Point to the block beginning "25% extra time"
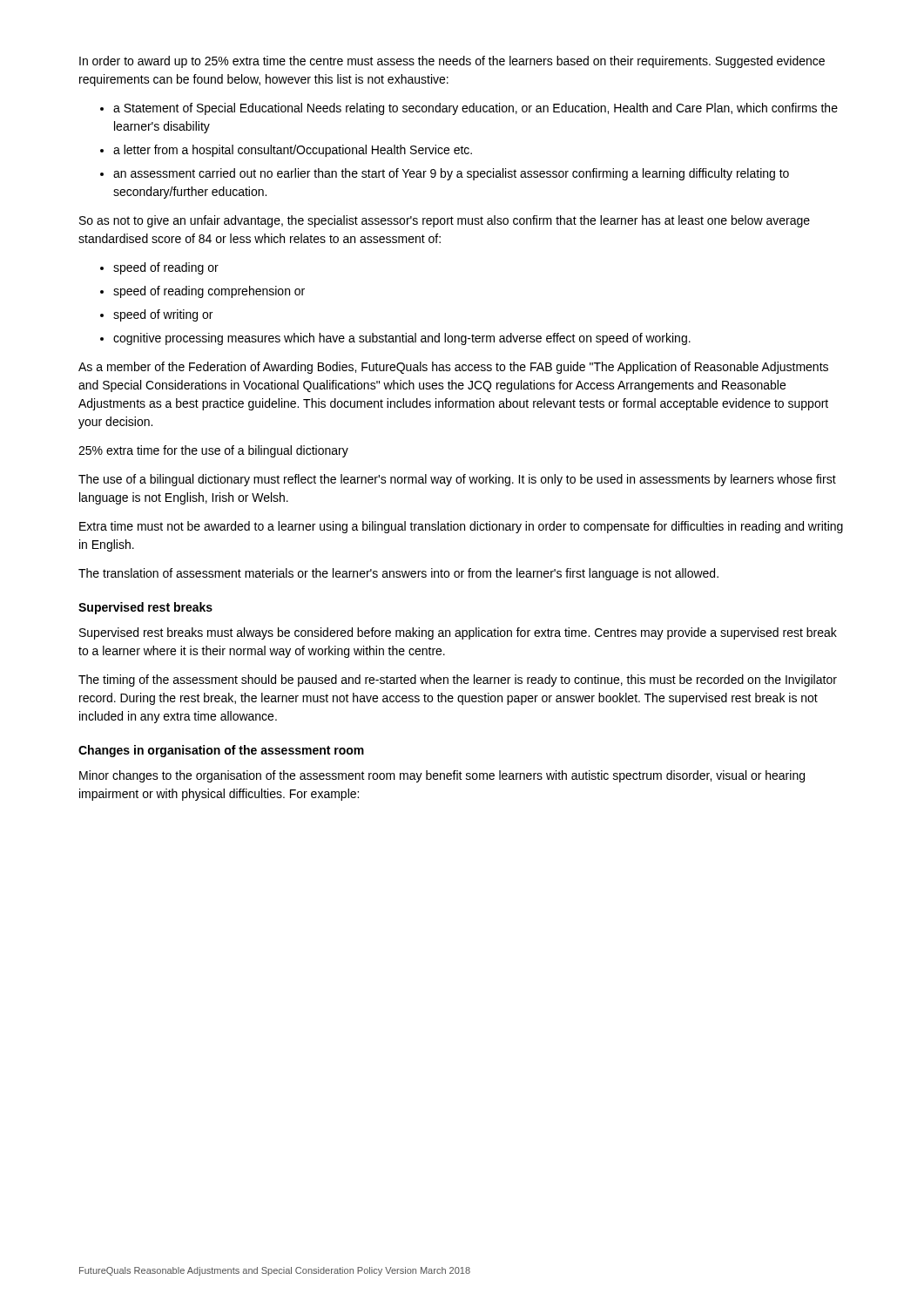The height and width of the screenshot is (1307, 924). pos(213,451)
